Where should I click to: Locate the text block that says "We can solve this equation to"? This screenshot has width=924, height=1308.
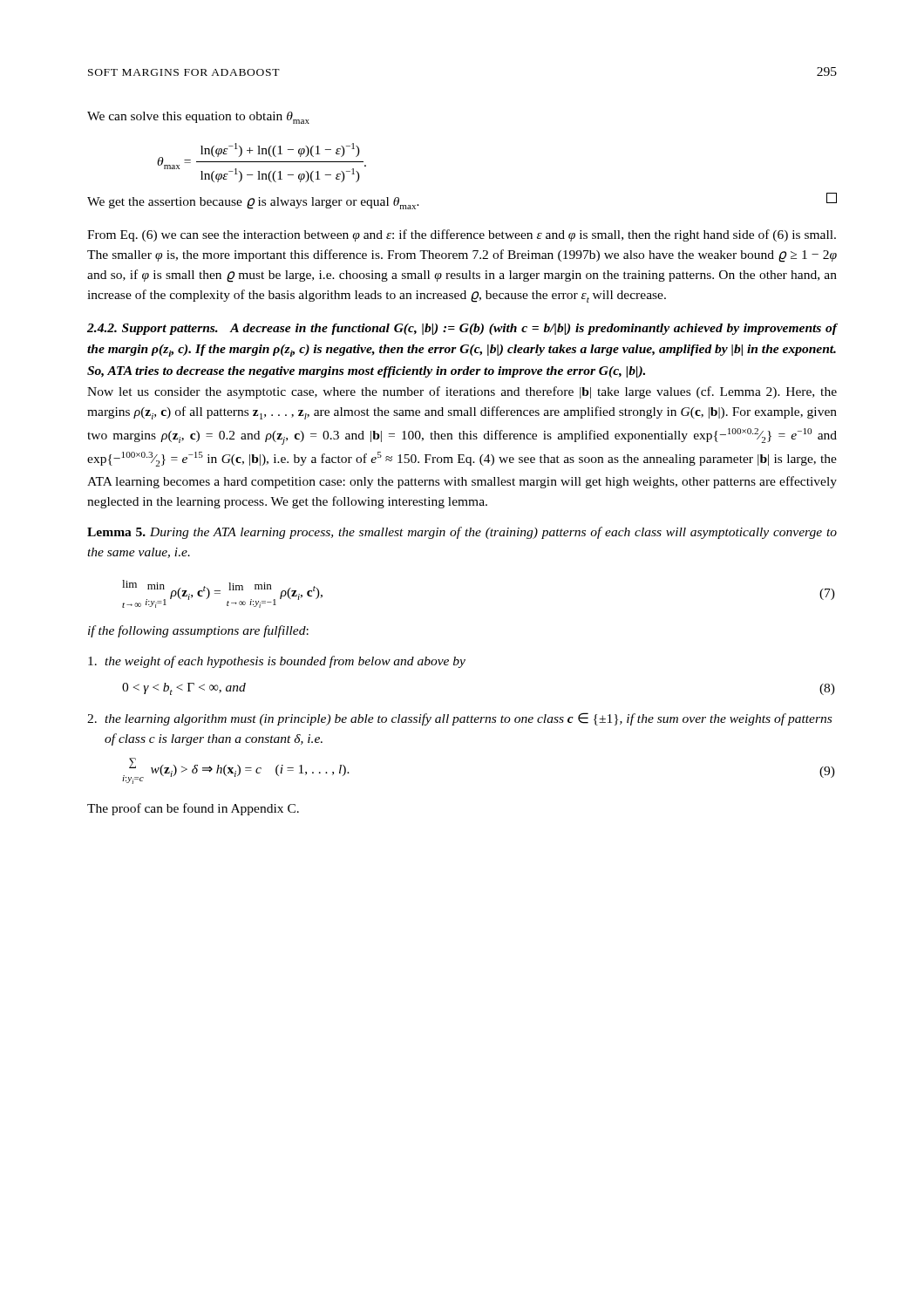coord(198,118)
